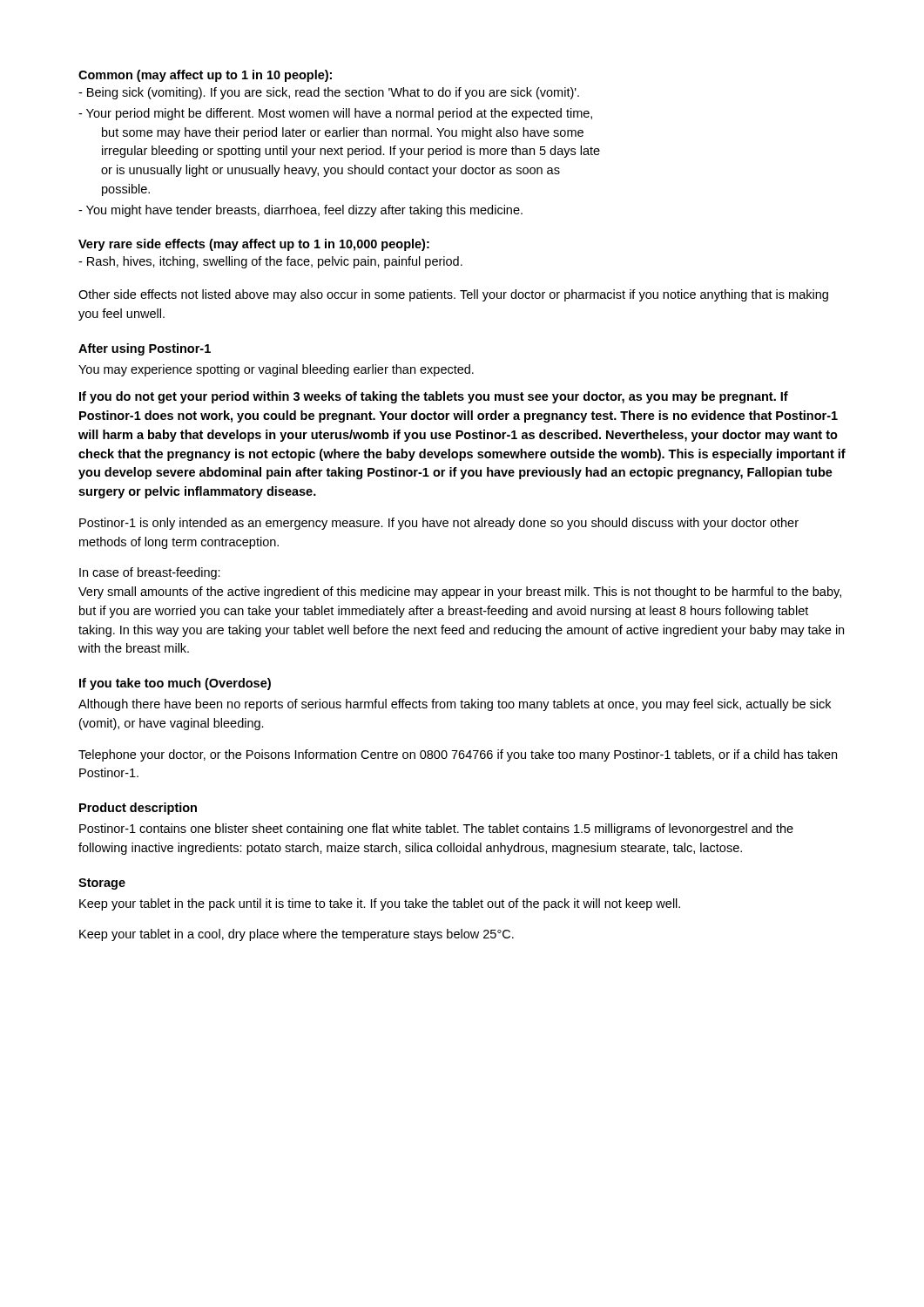Find the block on this page that starts "If you do not"

pyautogui.click(x=462, y=444)
